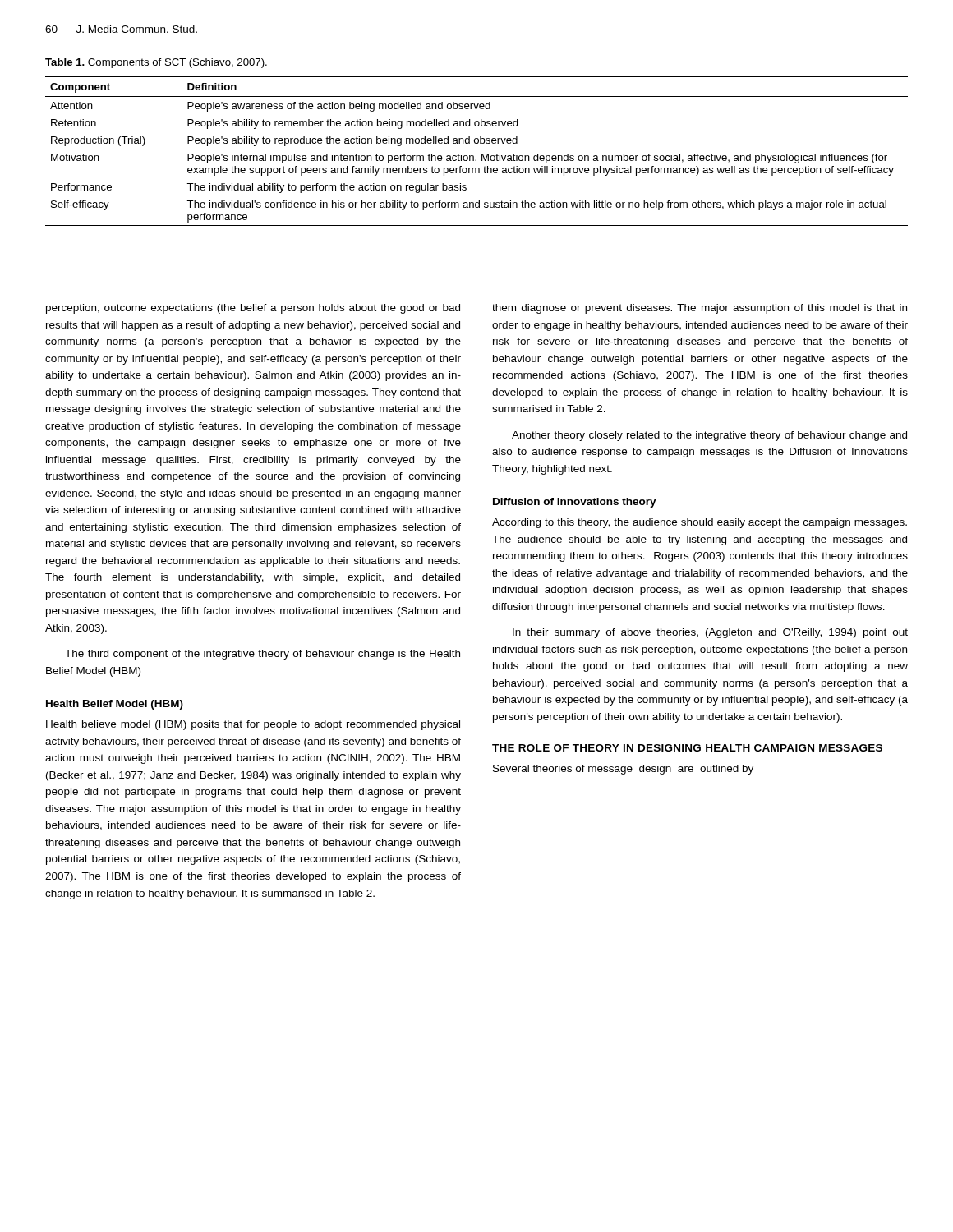953x1232 pixels.
Task: Point to the block beginning "In their summary of above theories,"
Action: (700, 675)
